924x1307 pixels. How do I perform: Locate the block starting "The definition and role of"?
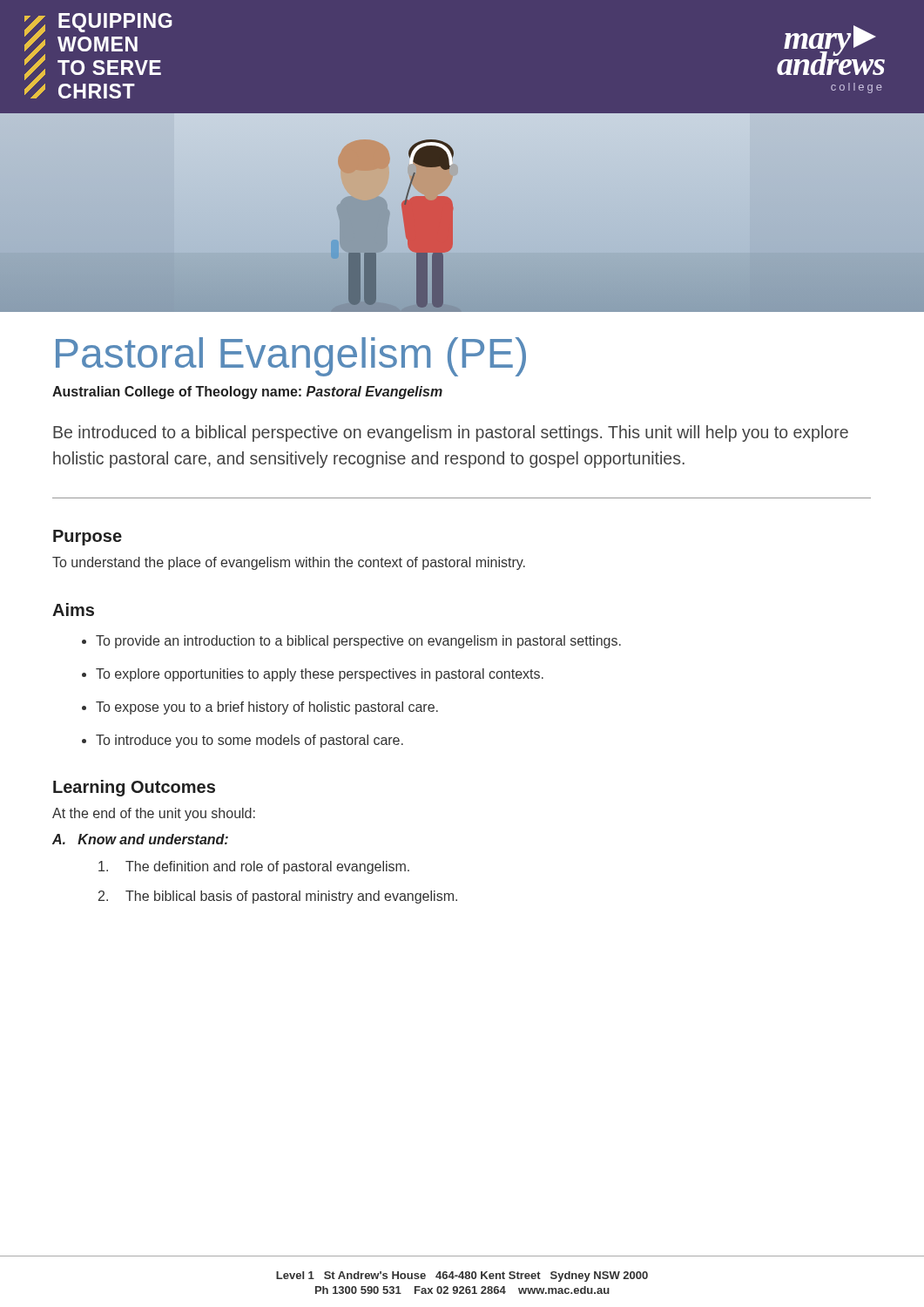pos(254,867)
